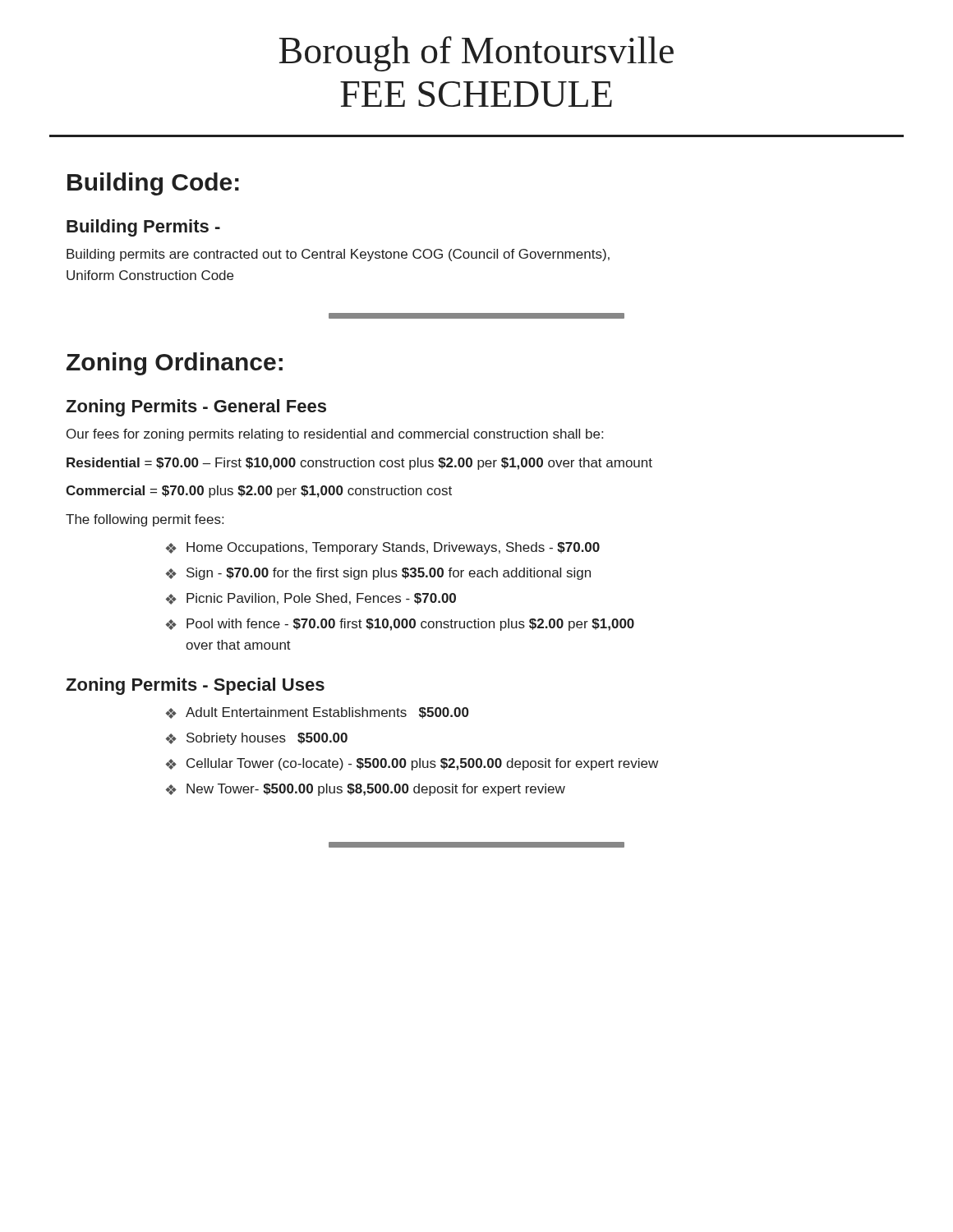Find the element starting "Building Permits -"
This screenshot has width=953, height=1232.
pyautogui.click(x=143, y=226)
